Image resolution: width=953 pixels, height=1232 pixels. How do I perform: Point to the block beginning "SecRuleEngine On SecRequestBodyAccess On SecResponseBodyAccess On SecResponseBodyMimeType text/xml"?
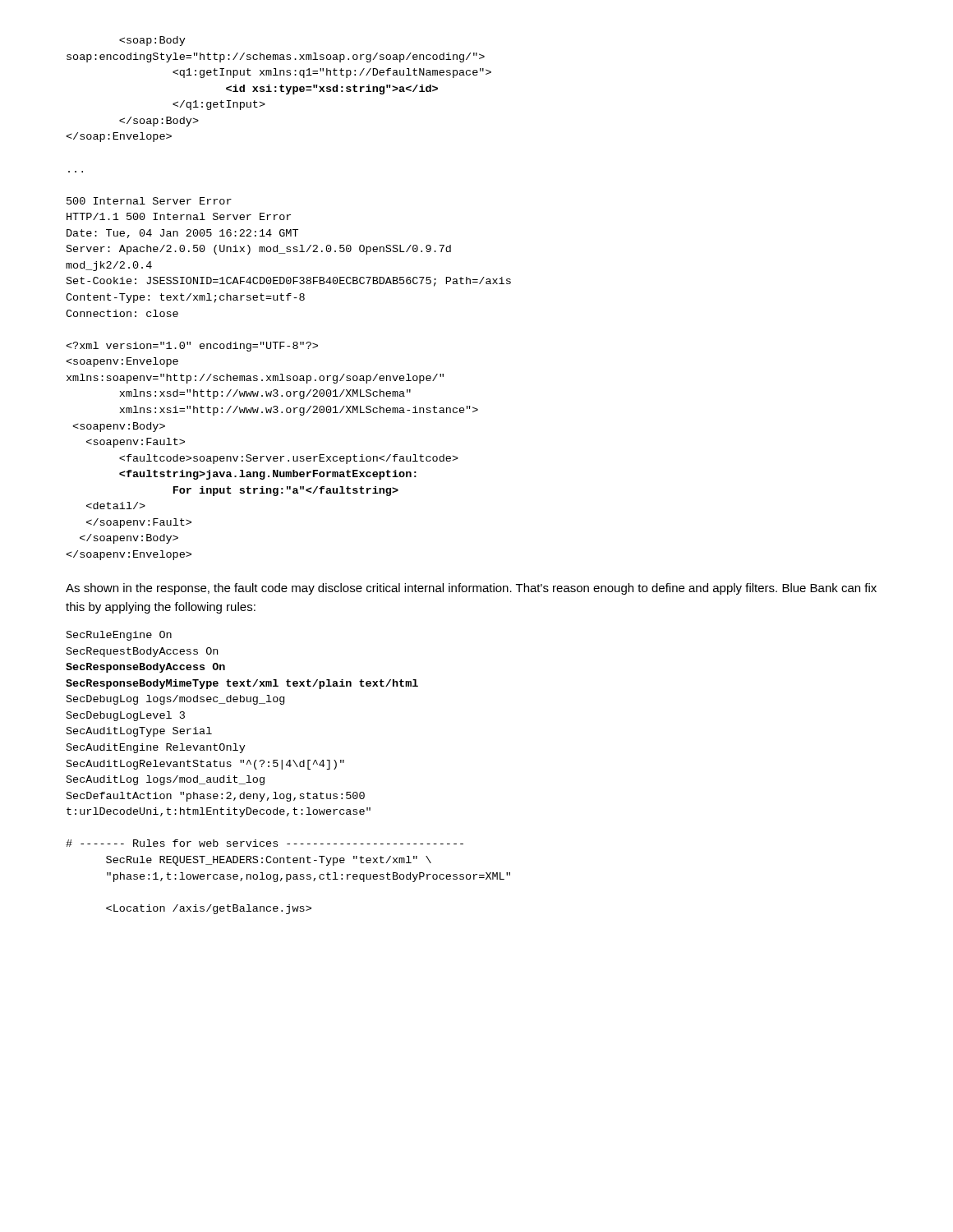click(x=119, y=636)
